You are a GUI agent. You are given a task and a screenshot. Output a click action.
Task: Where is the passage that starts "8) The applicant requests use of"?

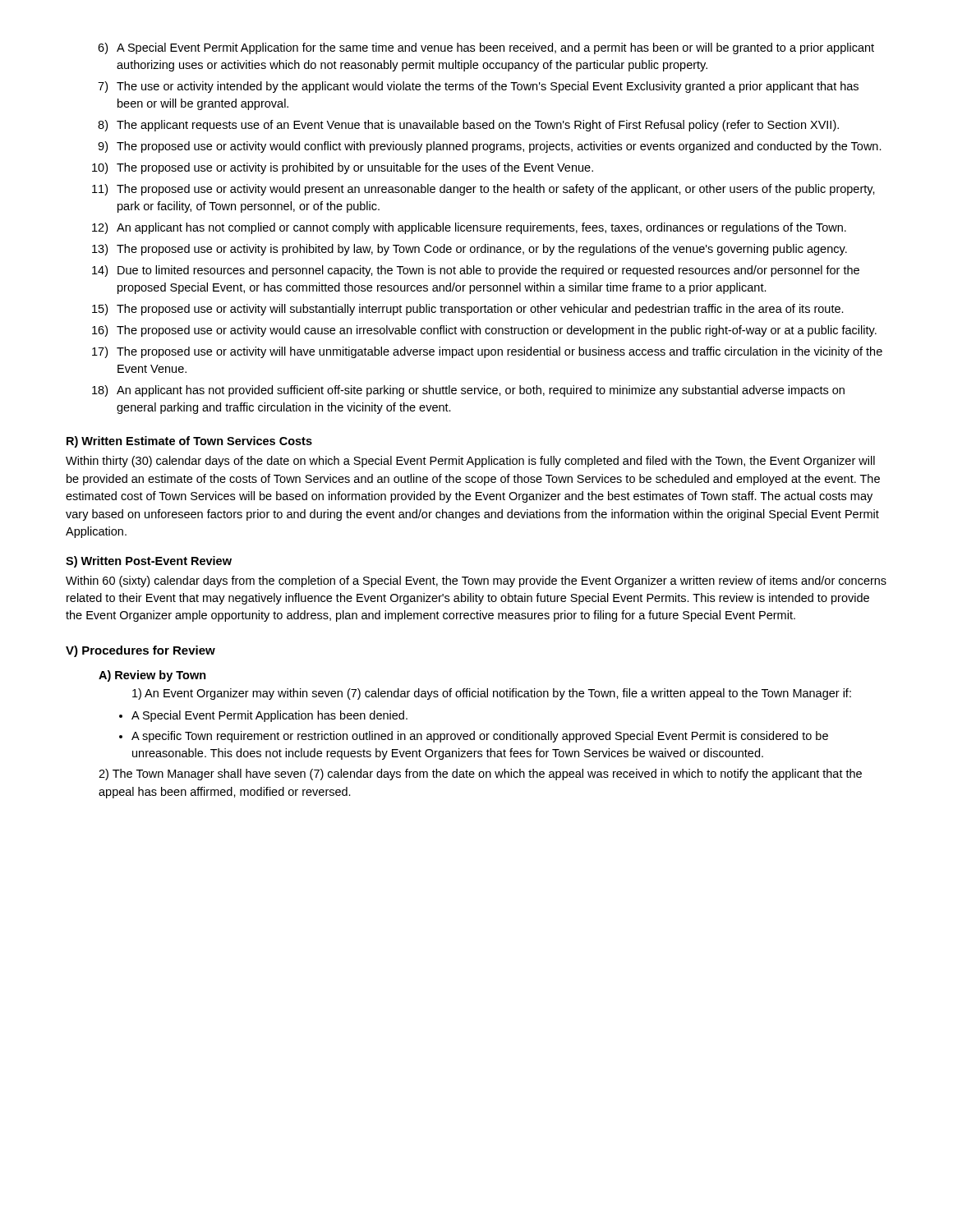point(476,125)
